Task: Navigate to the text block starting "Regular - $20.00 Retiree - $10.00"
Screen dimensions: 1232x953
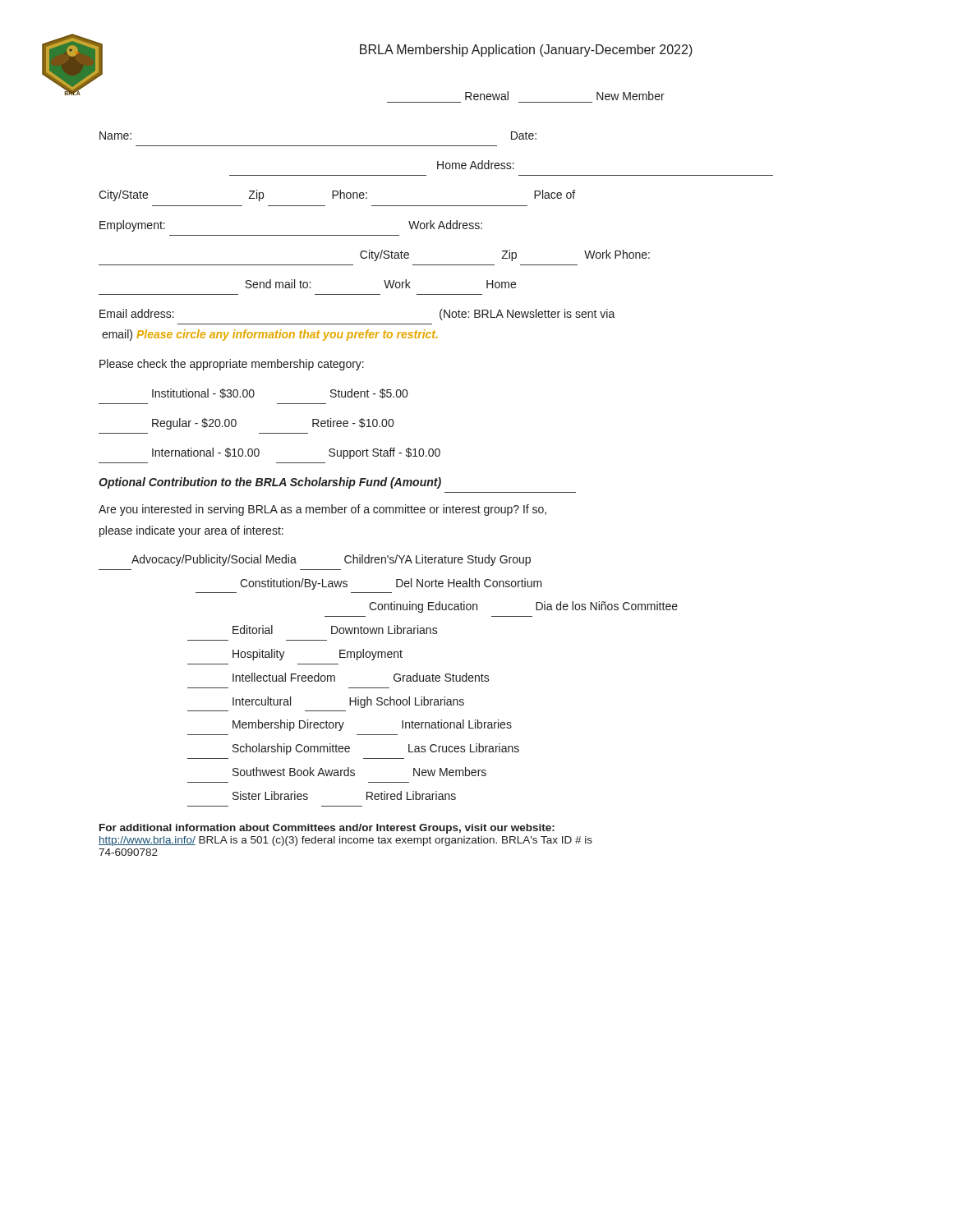Action: [x=246, y=423]
